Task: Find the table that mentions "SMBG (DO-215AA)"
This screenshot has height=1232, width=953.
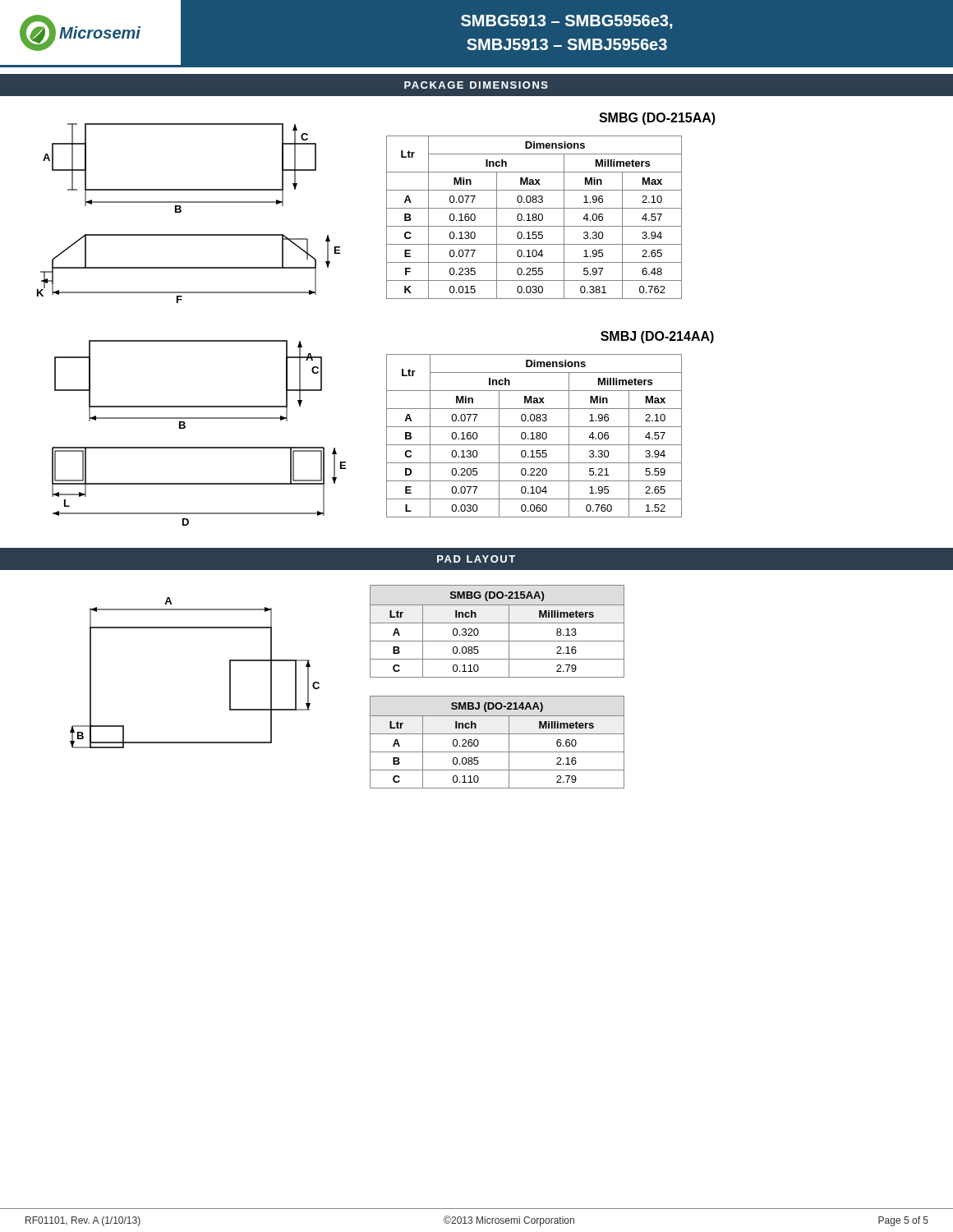Action: pos(645,631)
